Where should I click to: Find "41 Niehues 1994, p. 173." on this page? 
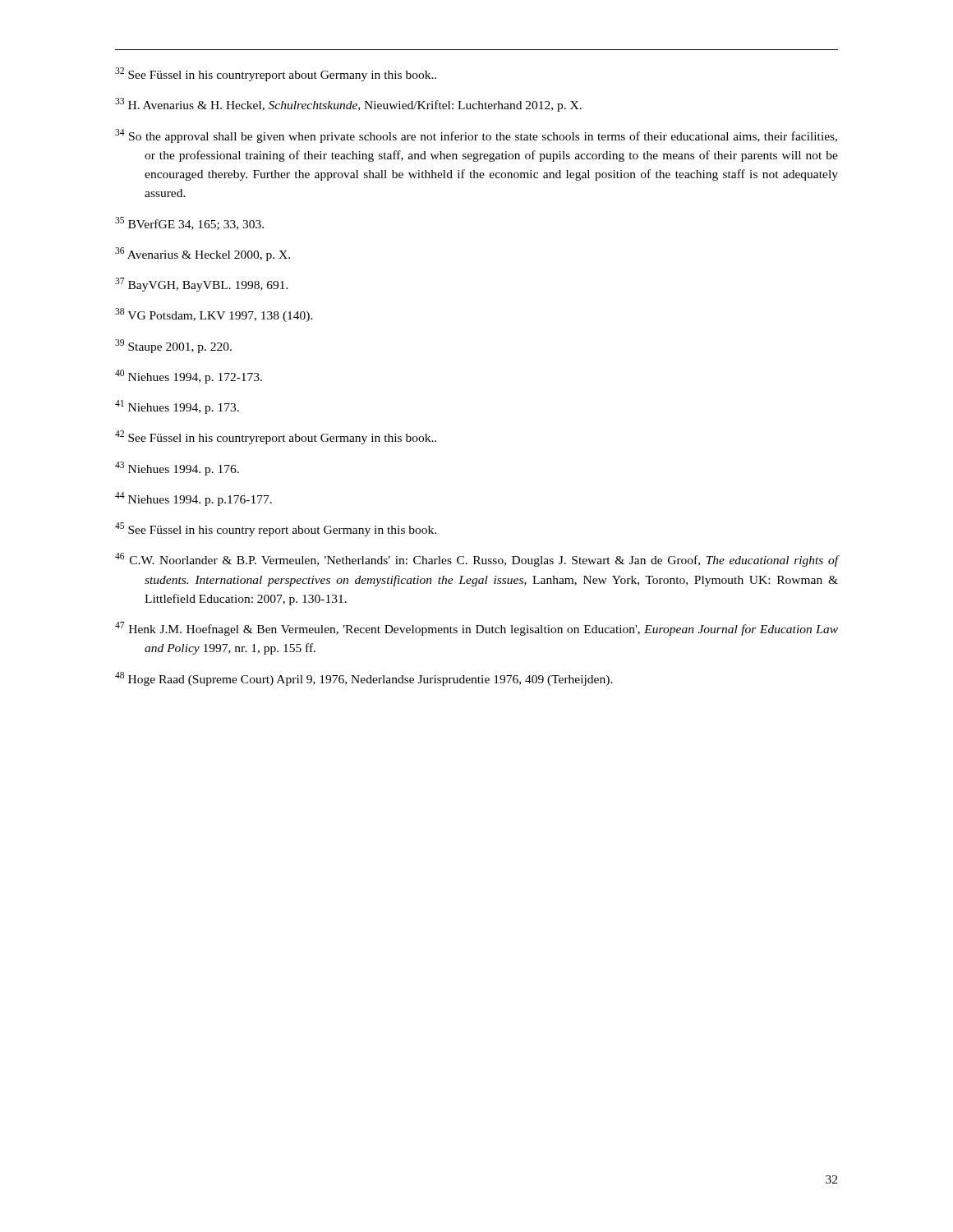(x=177, y=406)
